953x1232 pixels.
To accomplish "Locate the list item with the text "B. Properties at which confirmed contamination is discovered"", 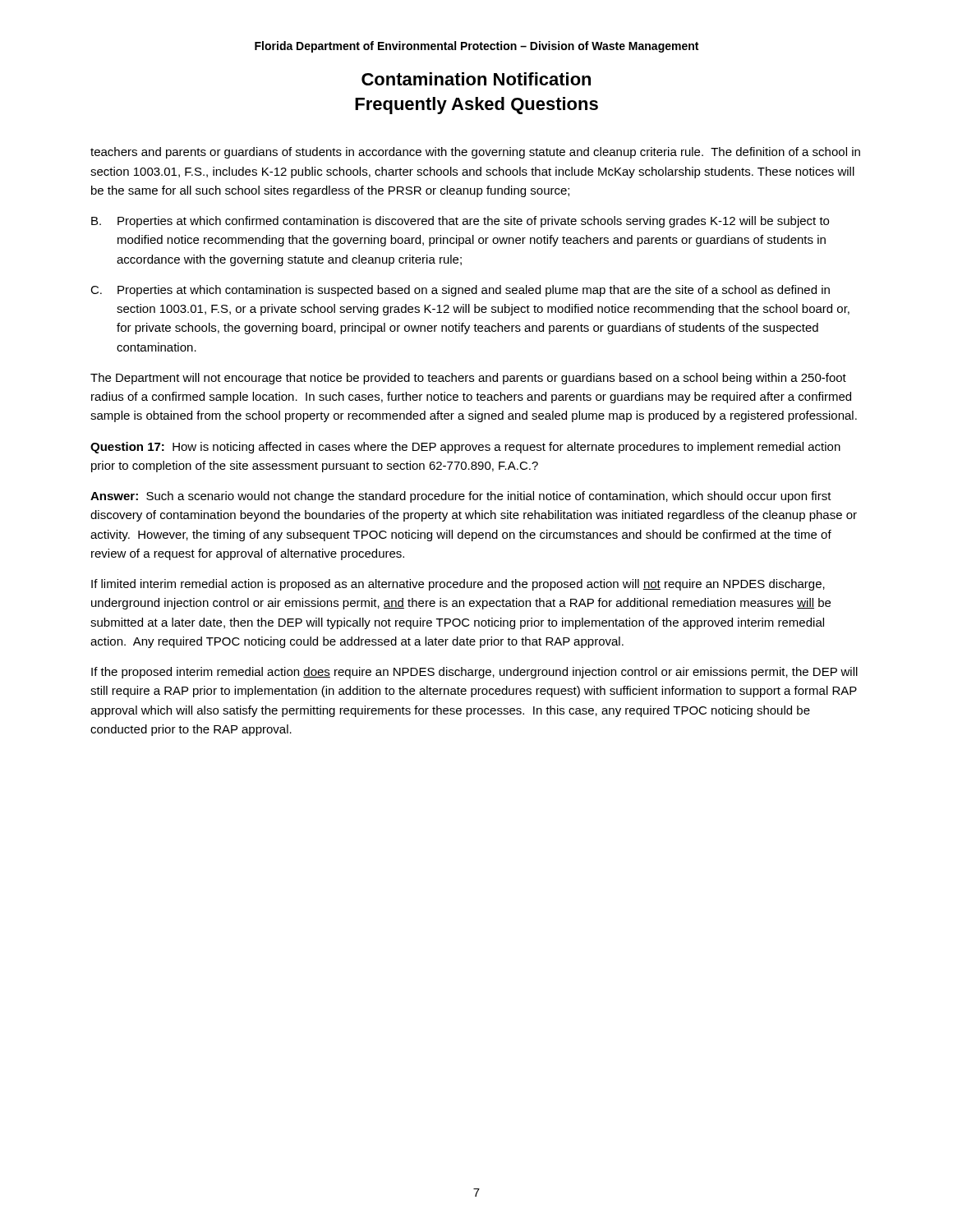I will [x=476, y=240].
